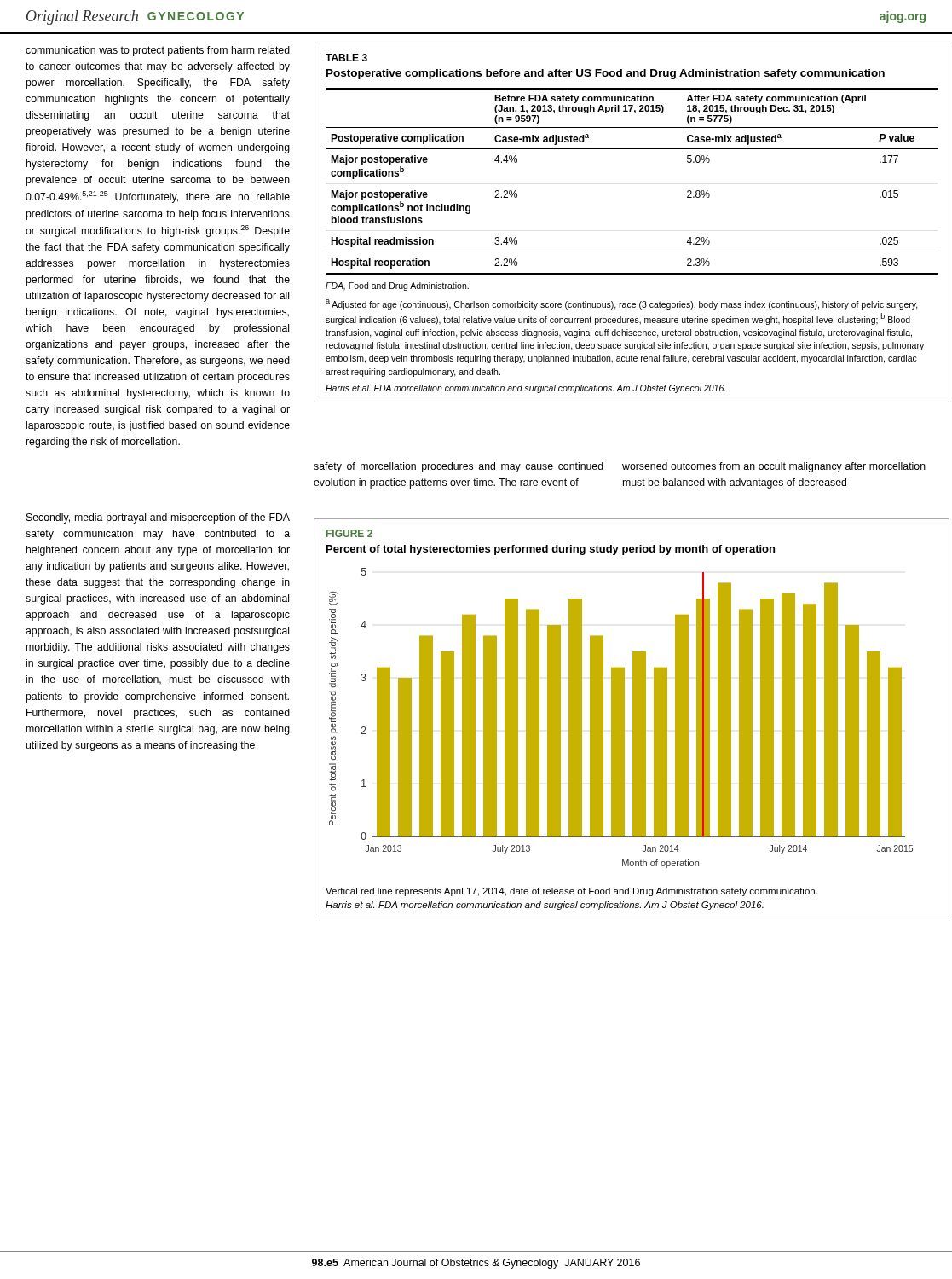Locate the text block with the text "safety of morcellation"

pyautogui.click(x=459, y=475)
